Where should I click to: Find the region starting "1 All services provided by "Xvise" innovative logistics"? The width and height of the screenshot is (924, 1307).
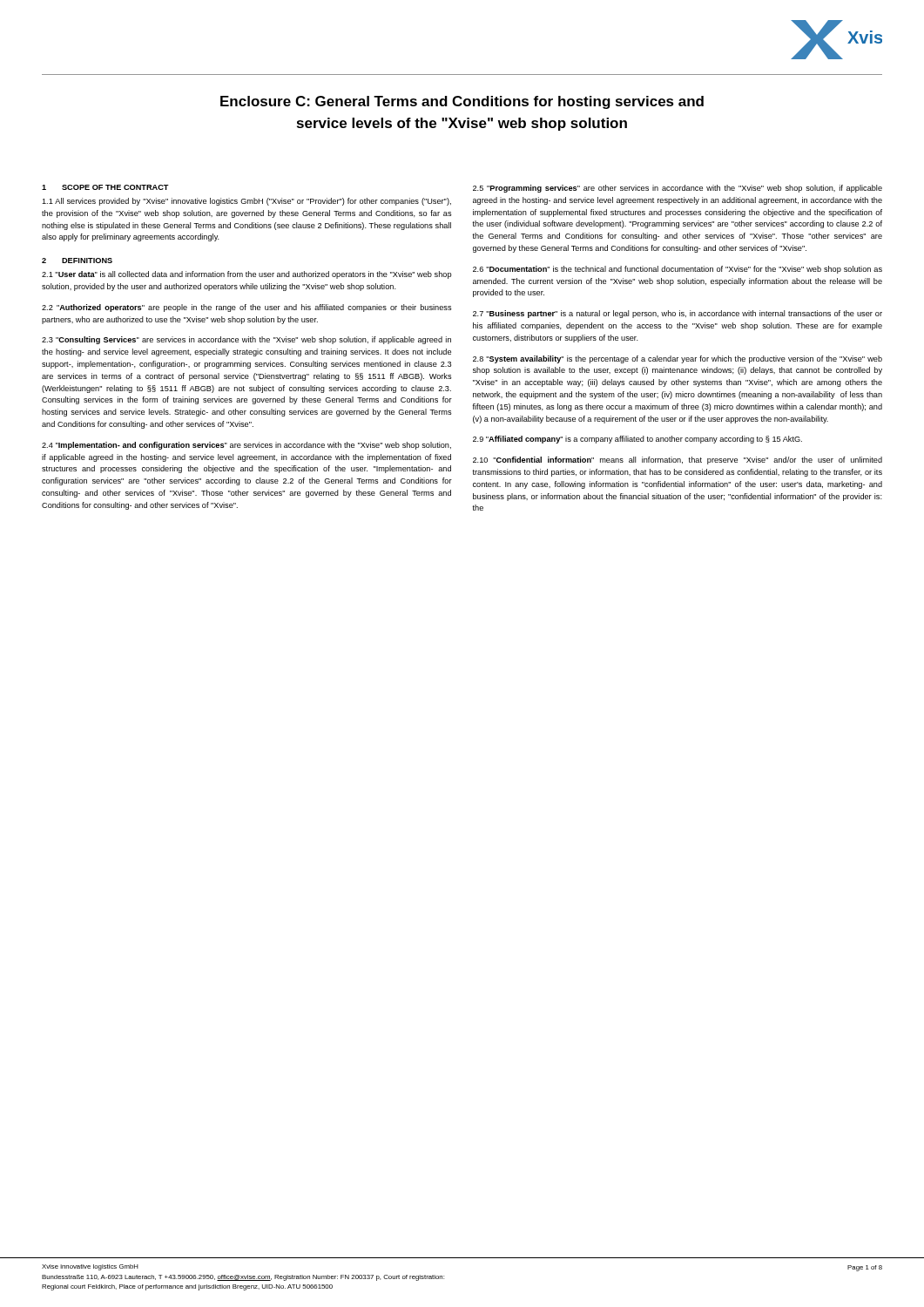[x=247, y=219]
